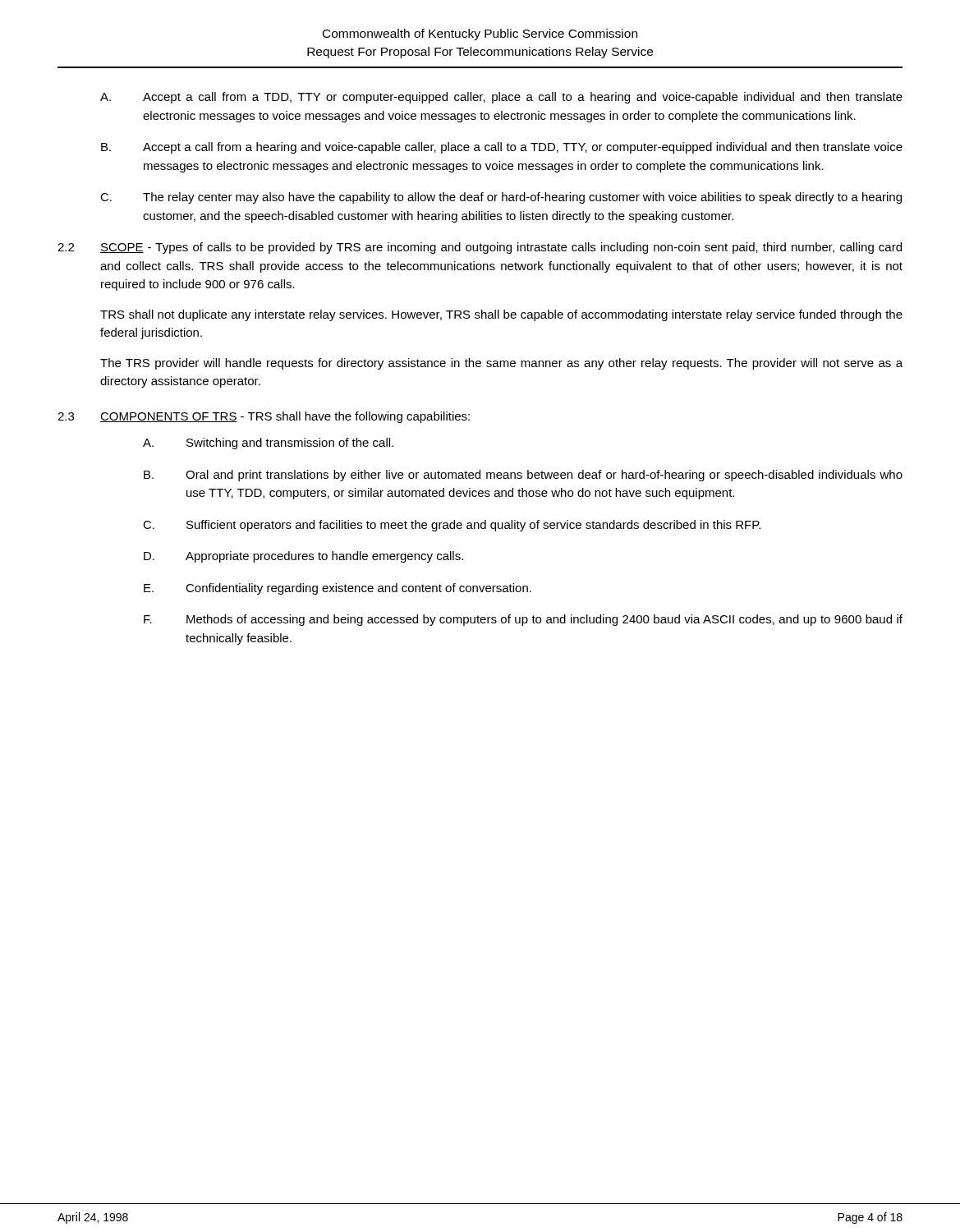This screenshot has height=1232, width=960.
Task: Find the block on this page that starts "F. Methods of accessing and"
Action: coord(523,629)
